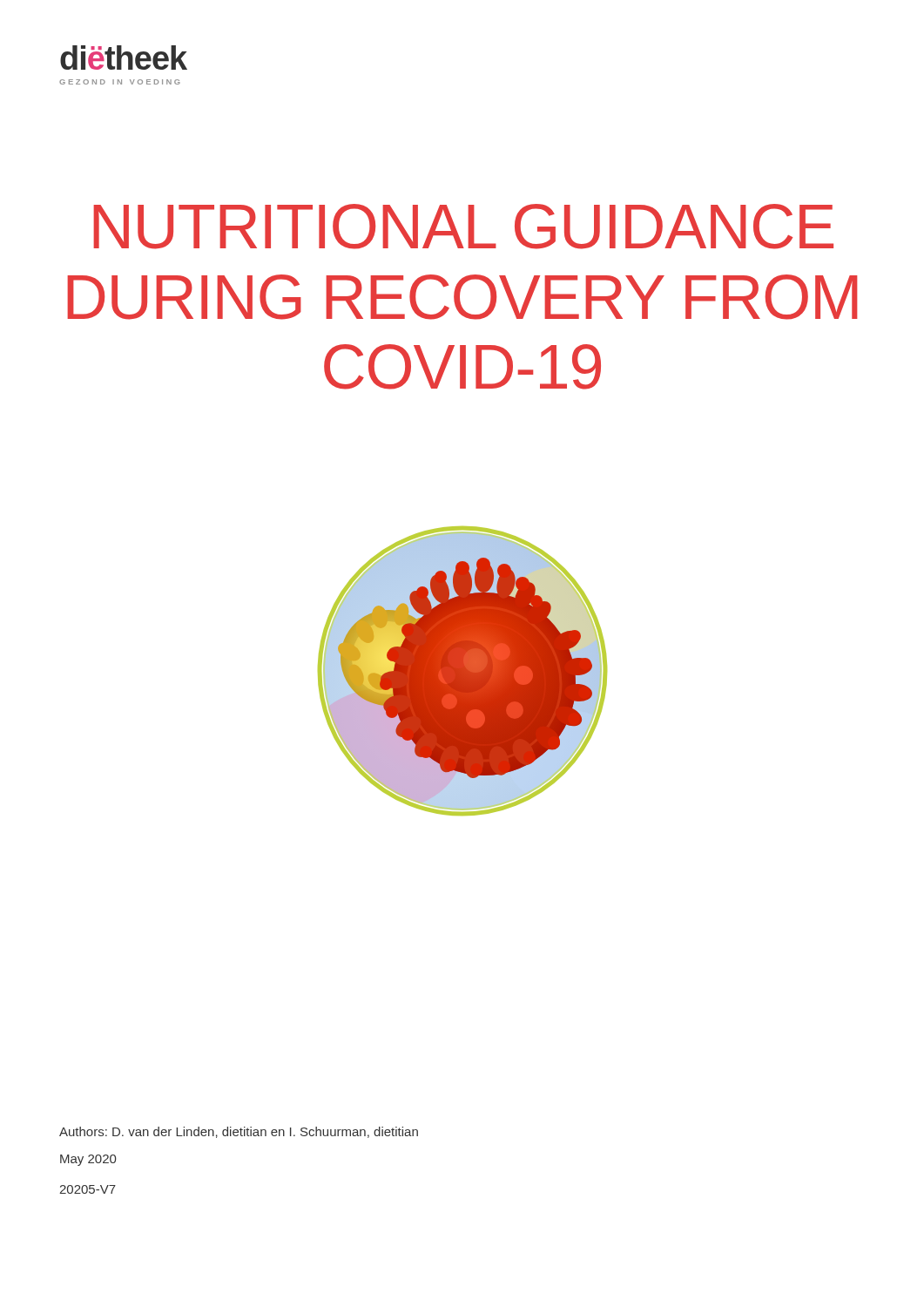
Task: Select the photo
Action: 462,671
